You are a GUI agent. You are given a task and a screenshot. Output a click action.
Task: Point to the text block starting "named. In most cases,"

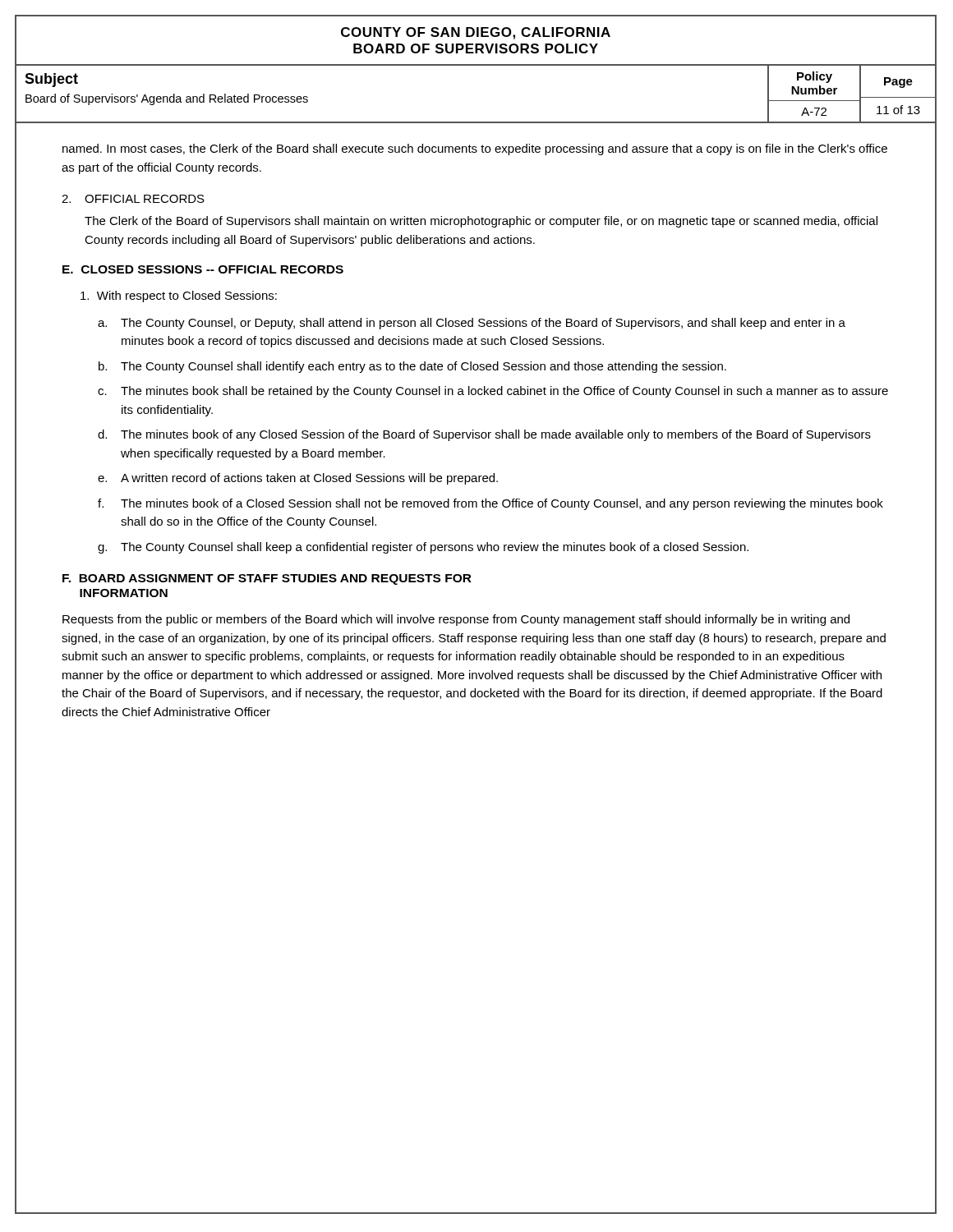pos(475,158)
